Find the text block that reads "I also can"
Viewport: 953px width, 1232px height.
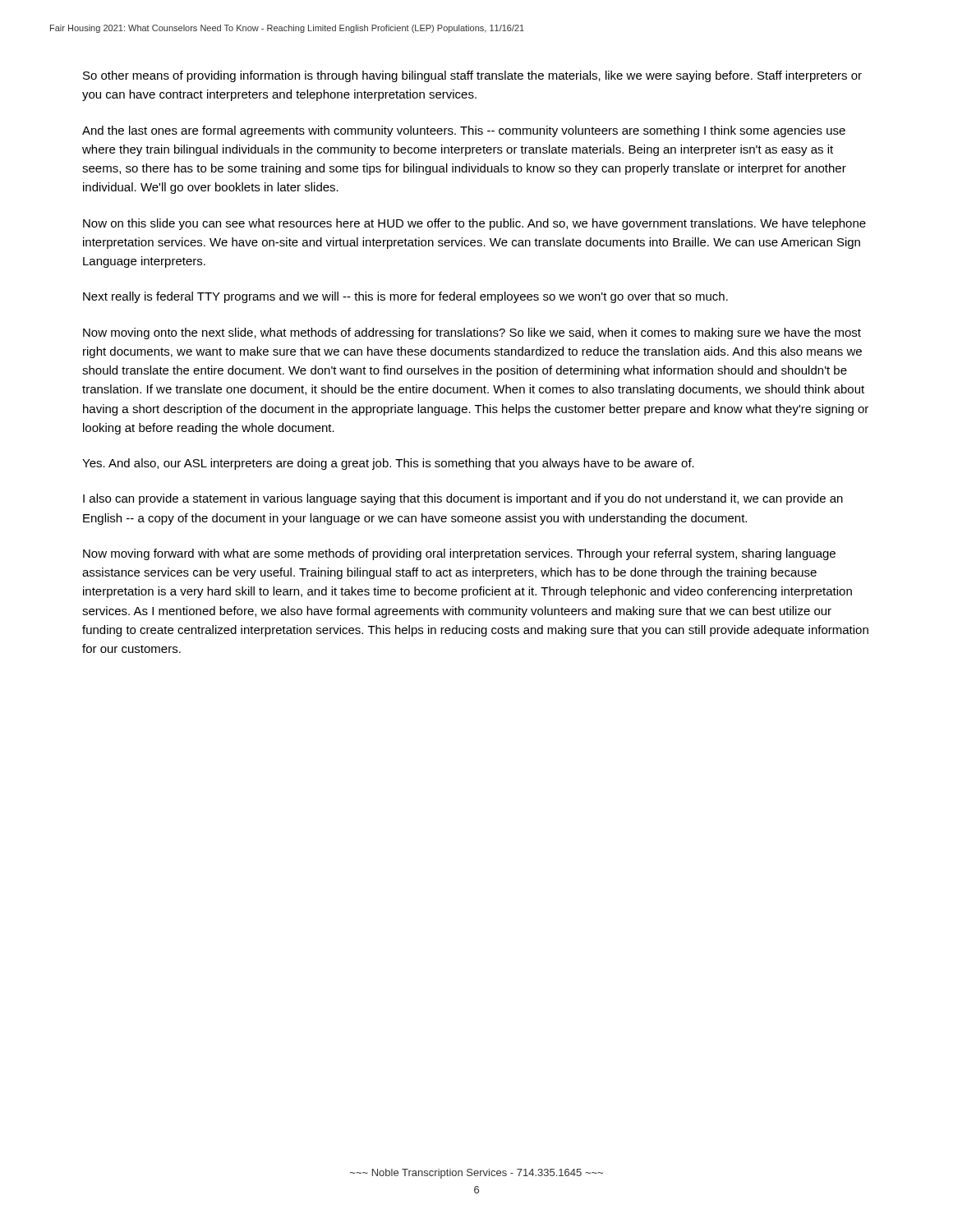coord(463,508)
